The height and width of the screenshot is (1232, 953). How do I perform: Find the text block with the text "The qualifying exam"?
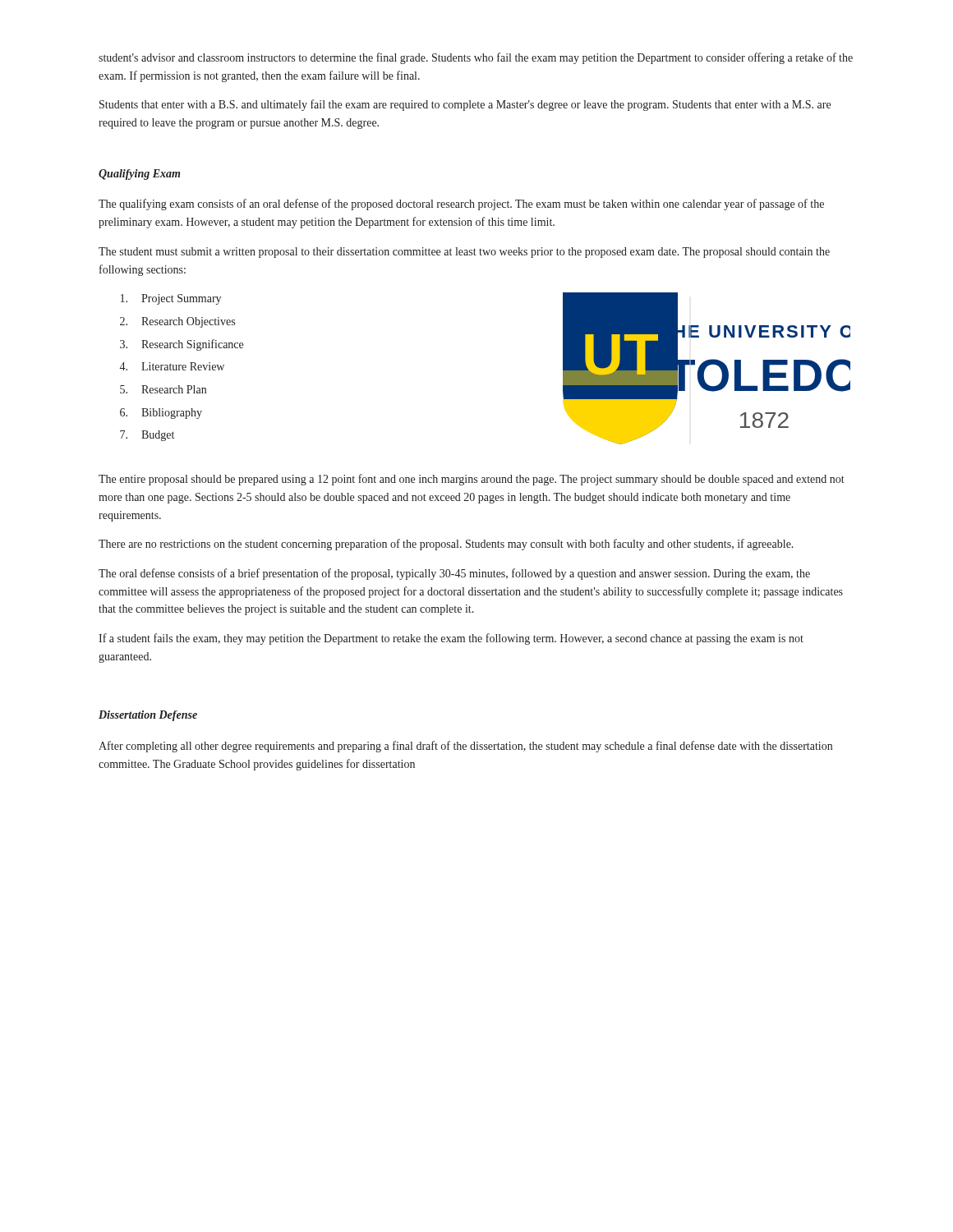(476, 214)
